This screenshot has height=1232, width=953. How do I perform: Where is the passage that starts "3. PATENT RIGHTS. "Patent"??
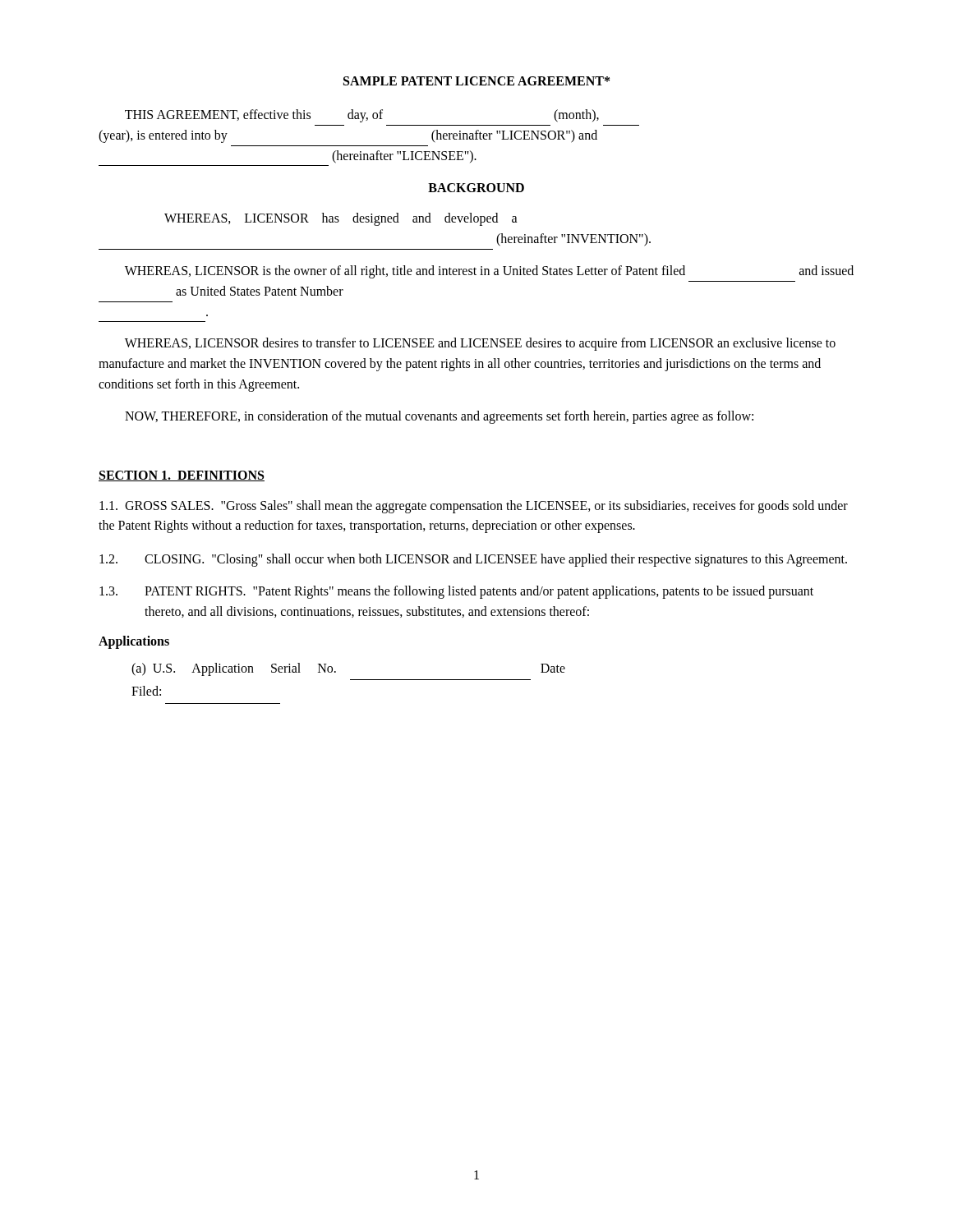coord(476,602)
